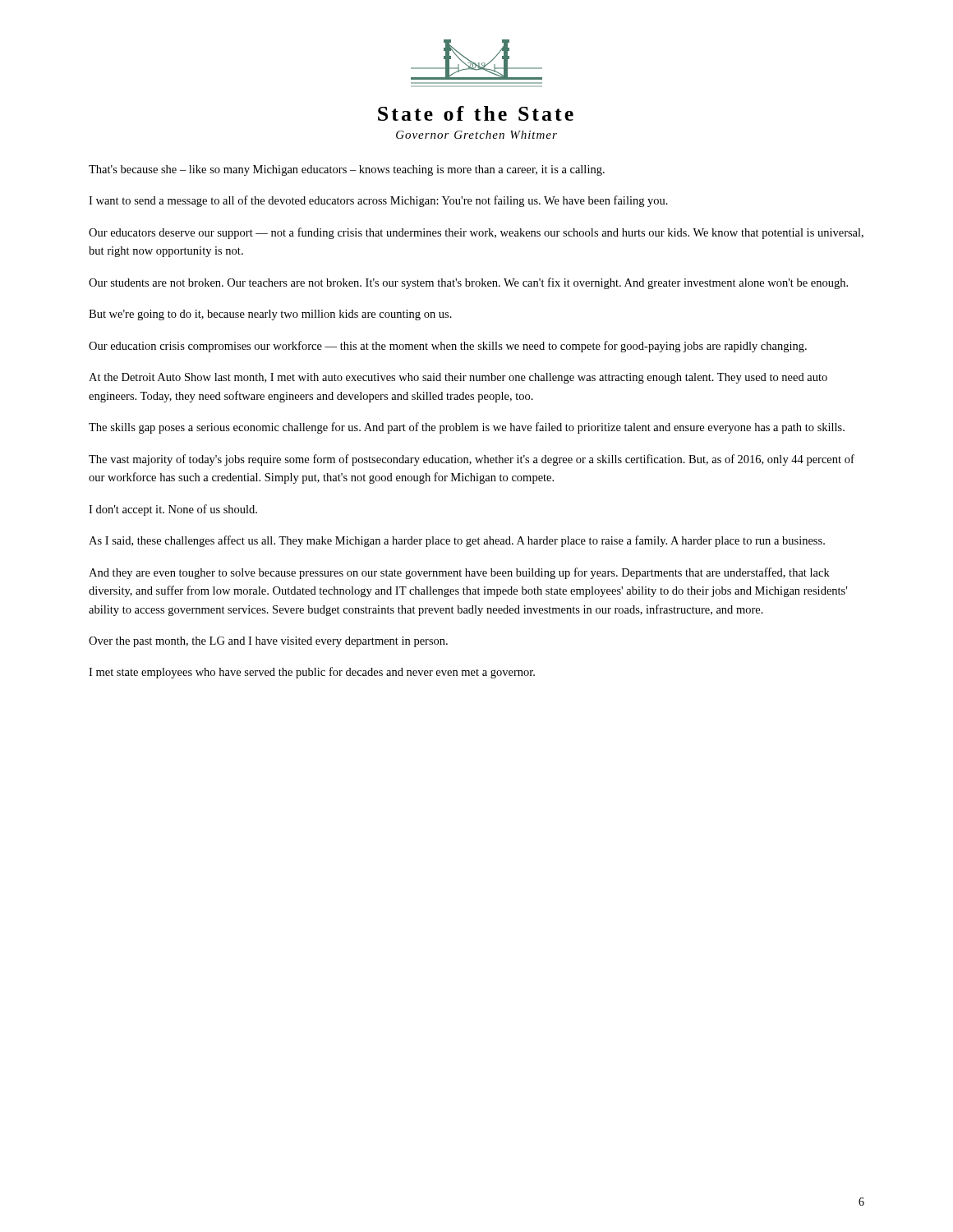Locate the text block with the text "And they are even tougher to"
This screenshot has width=953, height=1232.
click(468, 591)
